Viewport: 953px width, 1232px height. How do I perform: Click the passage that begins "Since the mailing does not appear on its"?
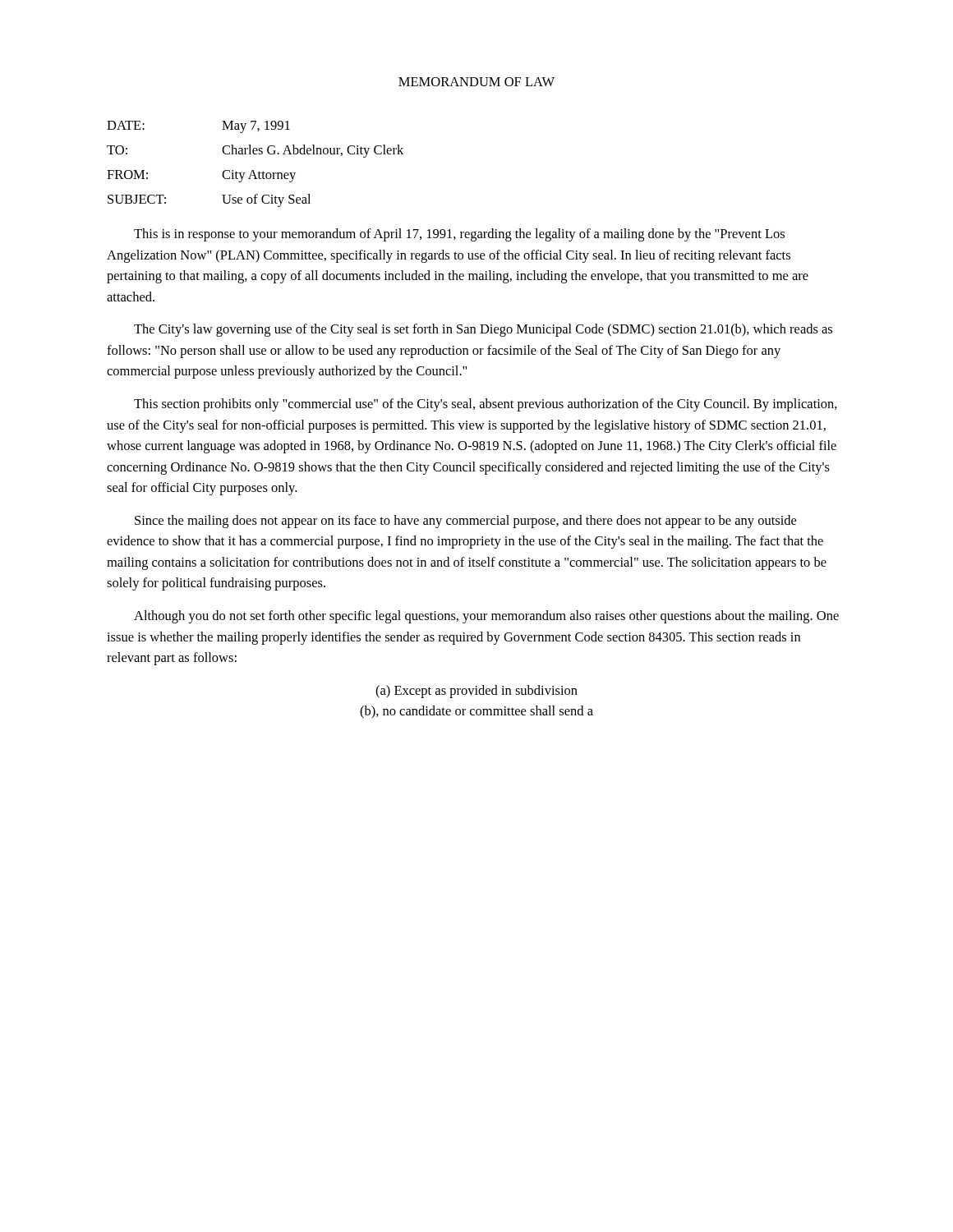(x=467, y=552)
